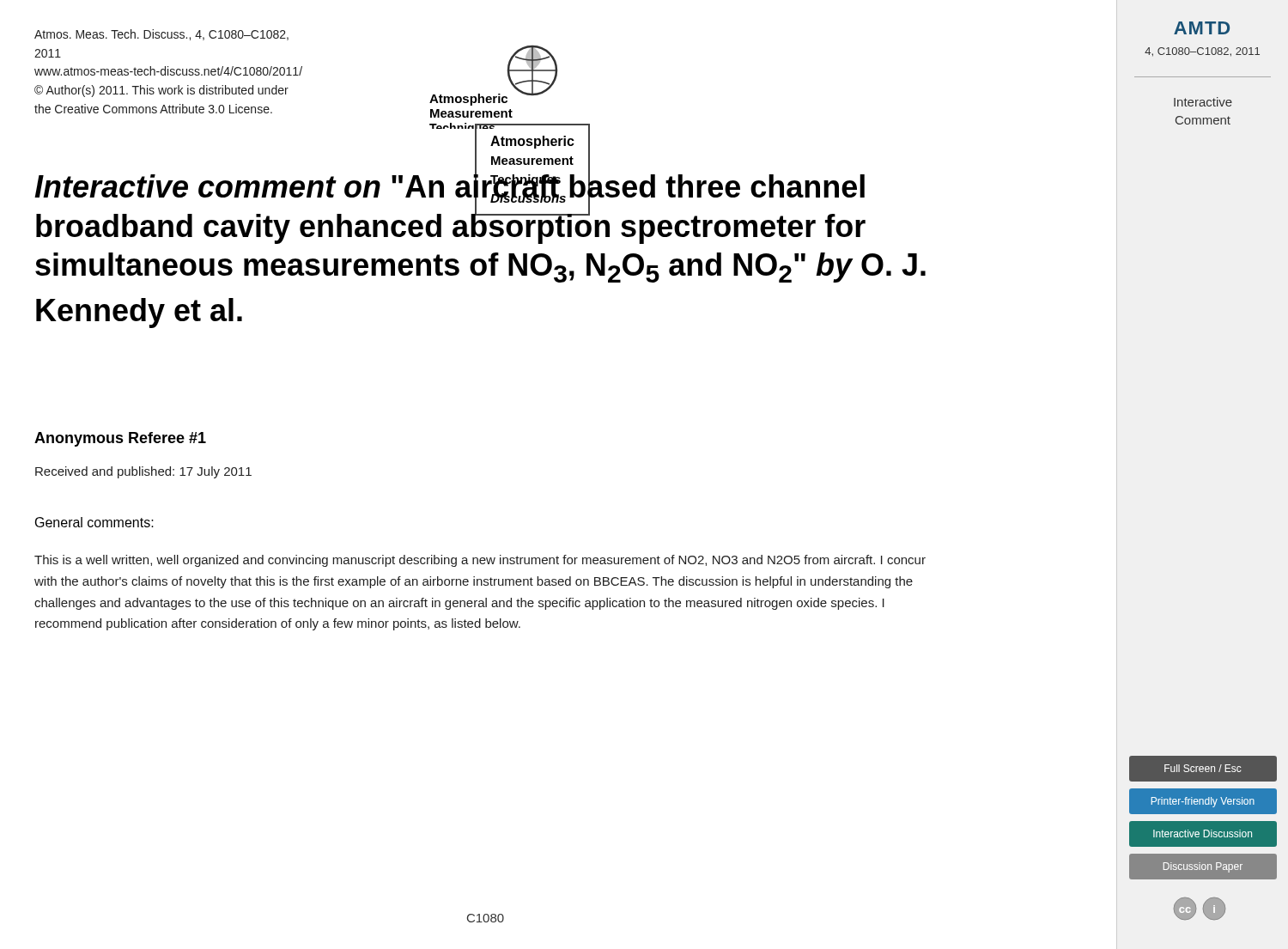Navigate to the element starting "General comments:"
This screenshot has width=1288, height=949.
click(94, 523)
